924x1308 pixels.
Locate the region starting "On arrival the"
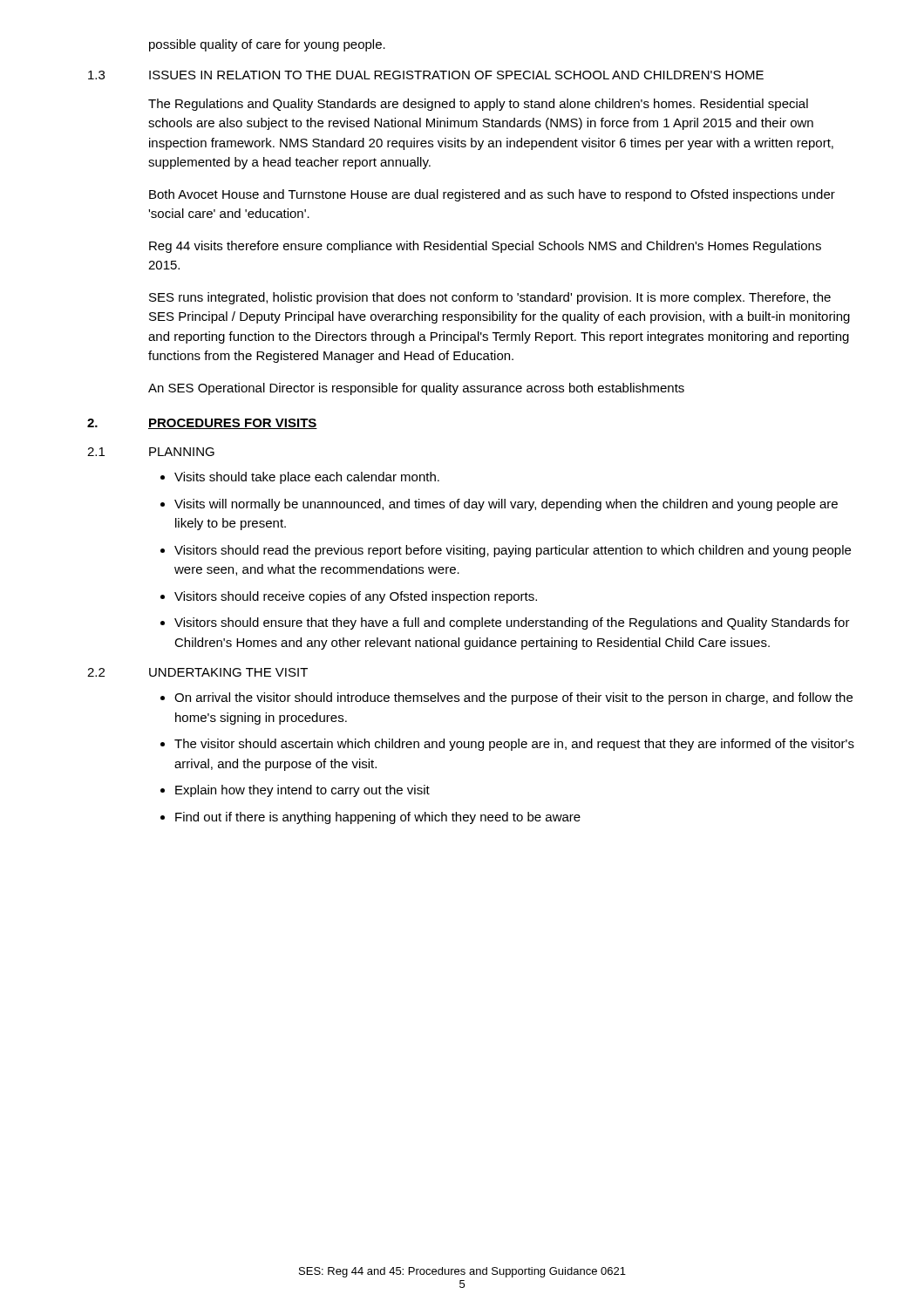click(x=514, y=707)
